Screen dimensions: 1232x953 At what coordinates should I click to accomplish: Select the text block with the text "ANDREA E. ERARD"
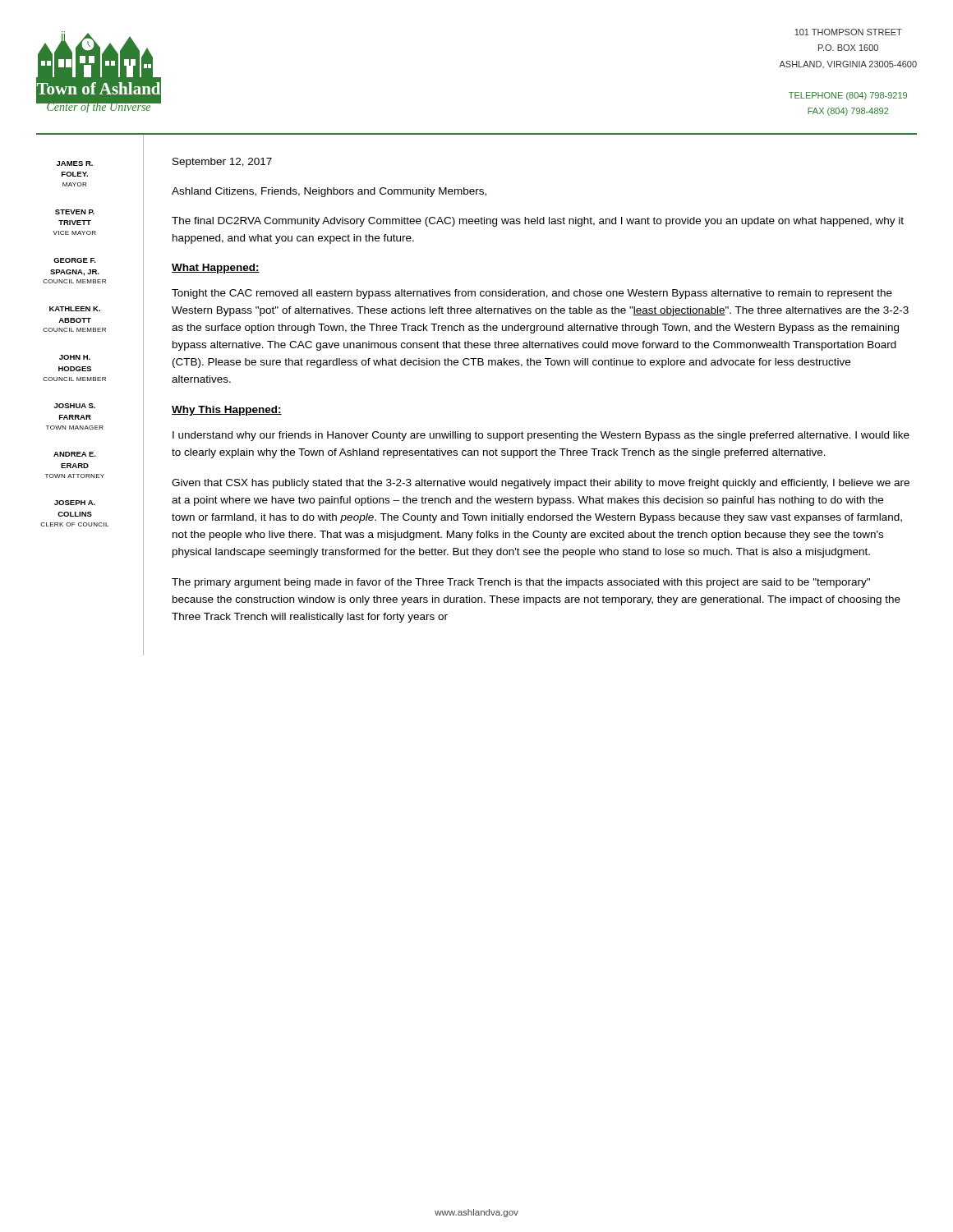(75, 465)
